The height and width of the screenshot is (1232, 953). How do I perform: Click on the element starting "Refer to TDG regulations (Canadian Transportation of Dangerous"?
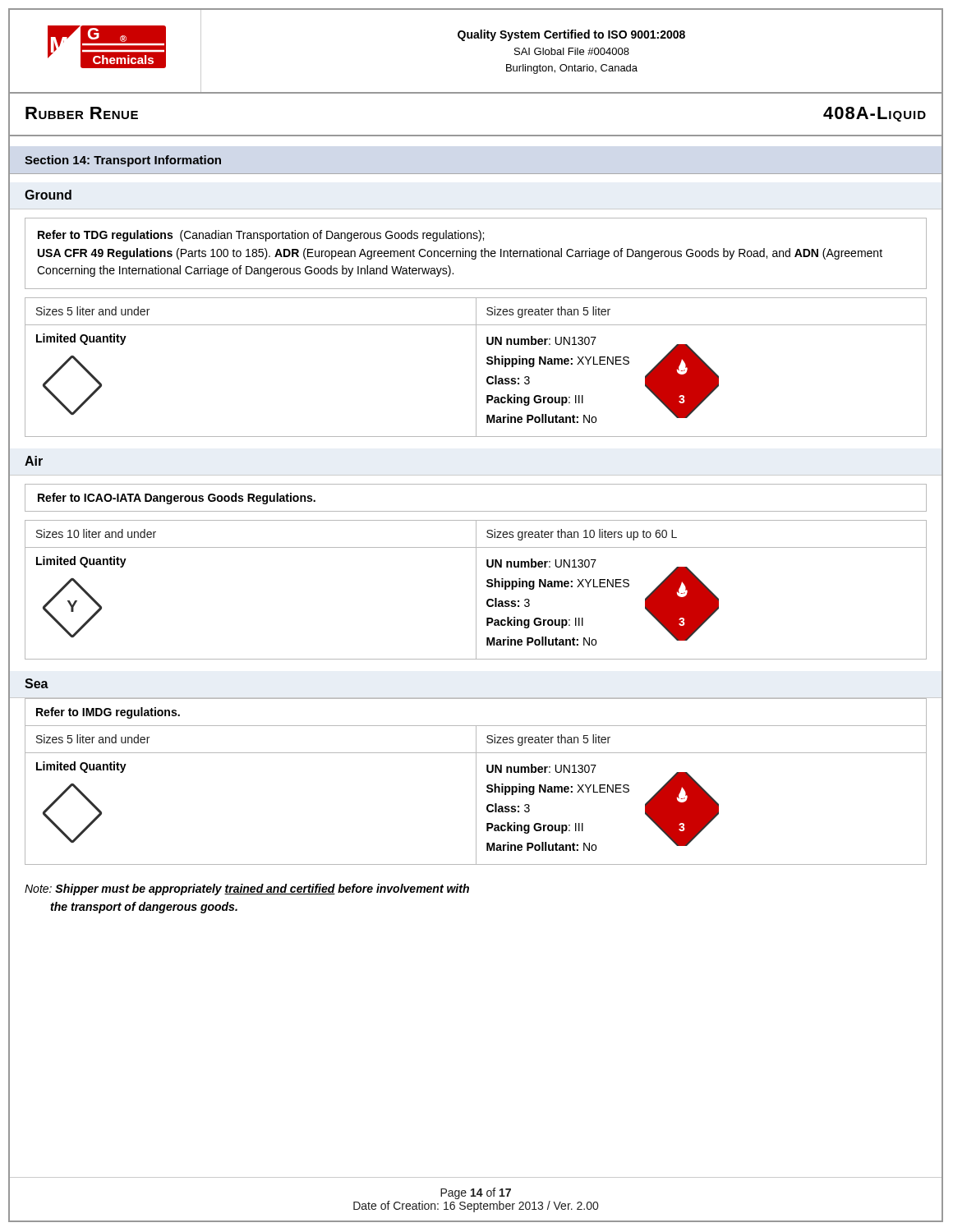[x=460, y=253]
